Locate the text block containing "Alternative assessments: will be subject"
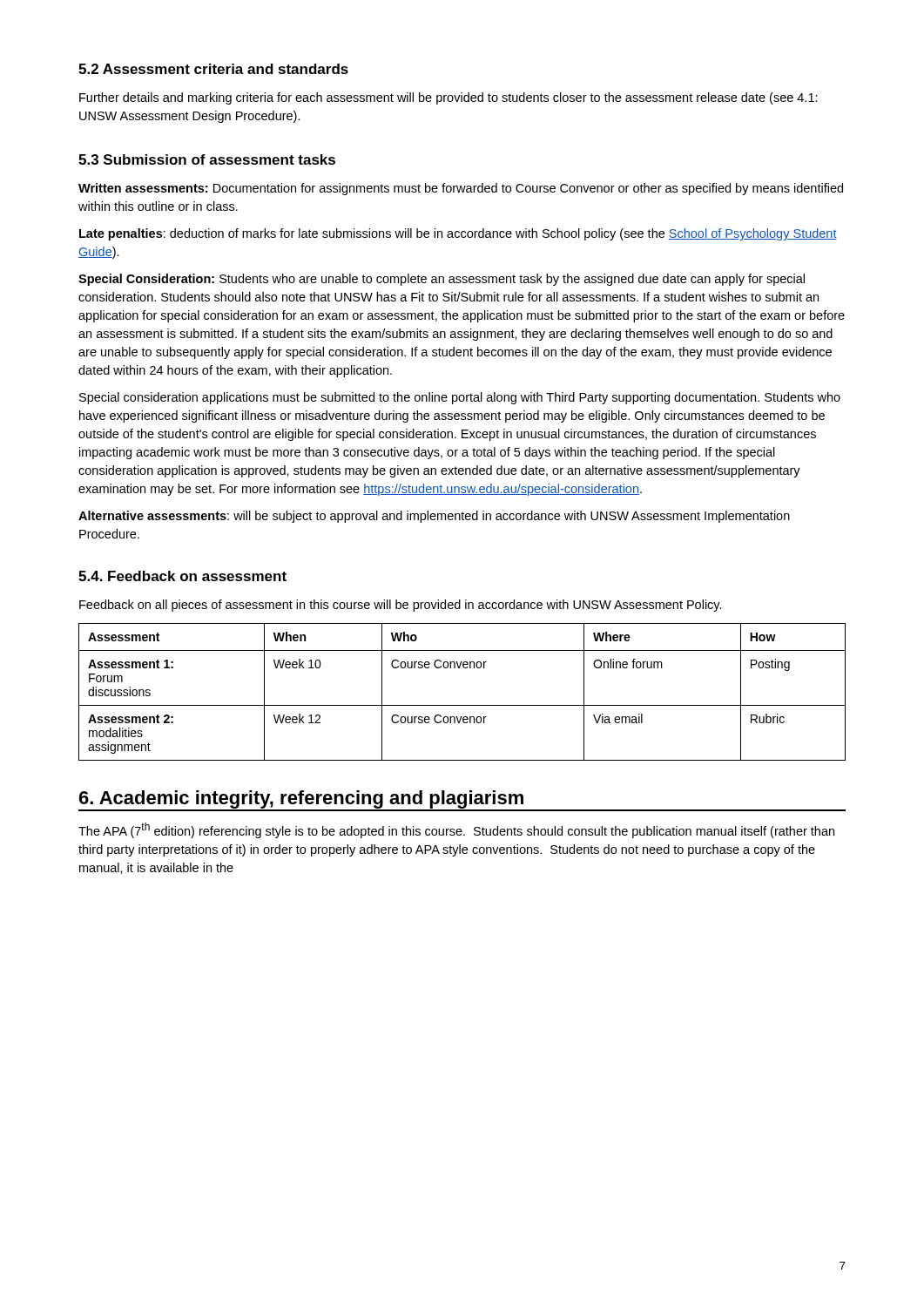The image size is (924, 1307). pyautogui.click(x=462, y=526)
